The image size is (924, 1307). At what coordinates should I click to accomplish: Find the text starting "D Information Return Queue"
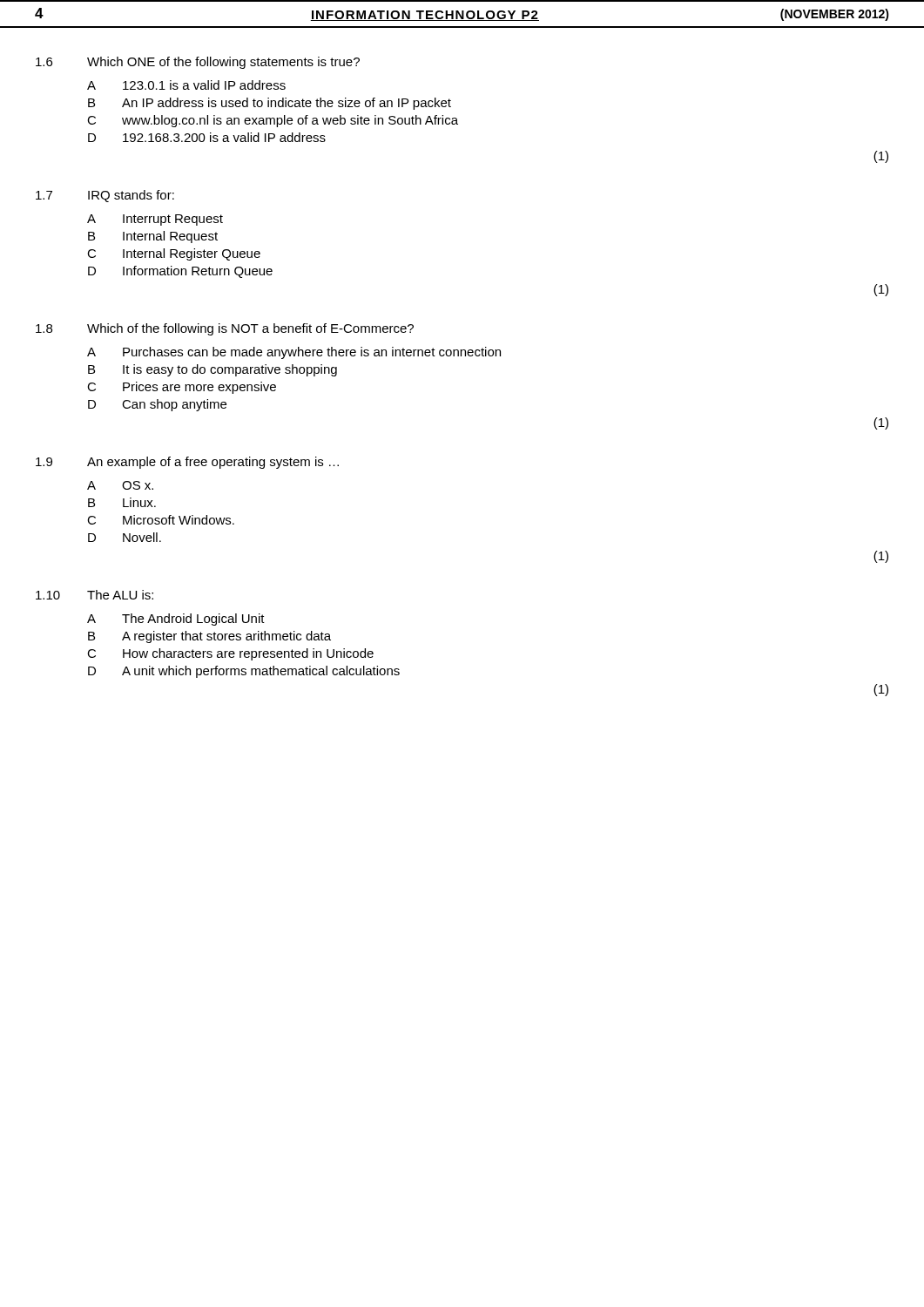(x=180, y=272)
